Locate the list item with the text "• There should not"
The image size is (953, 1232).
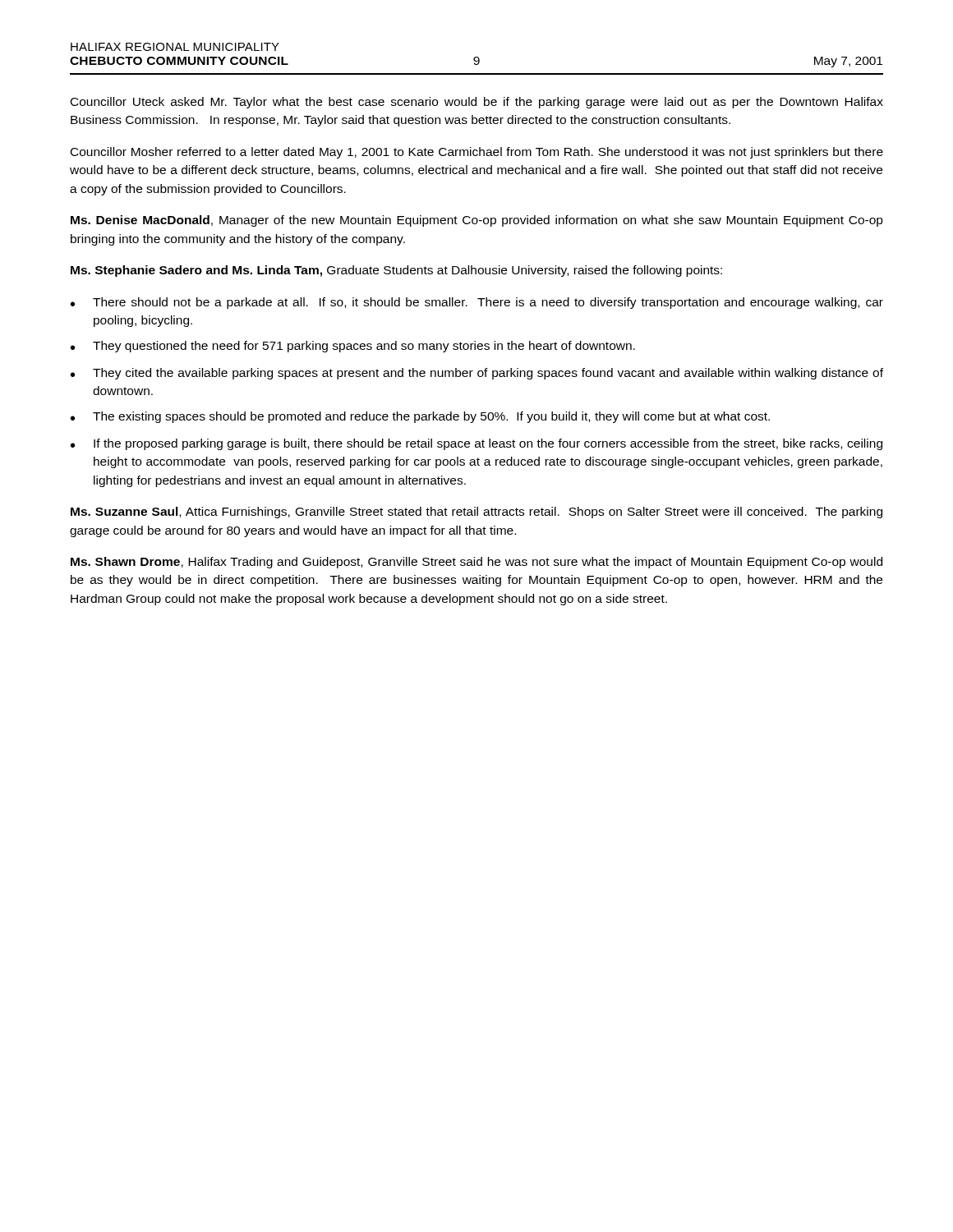pos(476,311)
